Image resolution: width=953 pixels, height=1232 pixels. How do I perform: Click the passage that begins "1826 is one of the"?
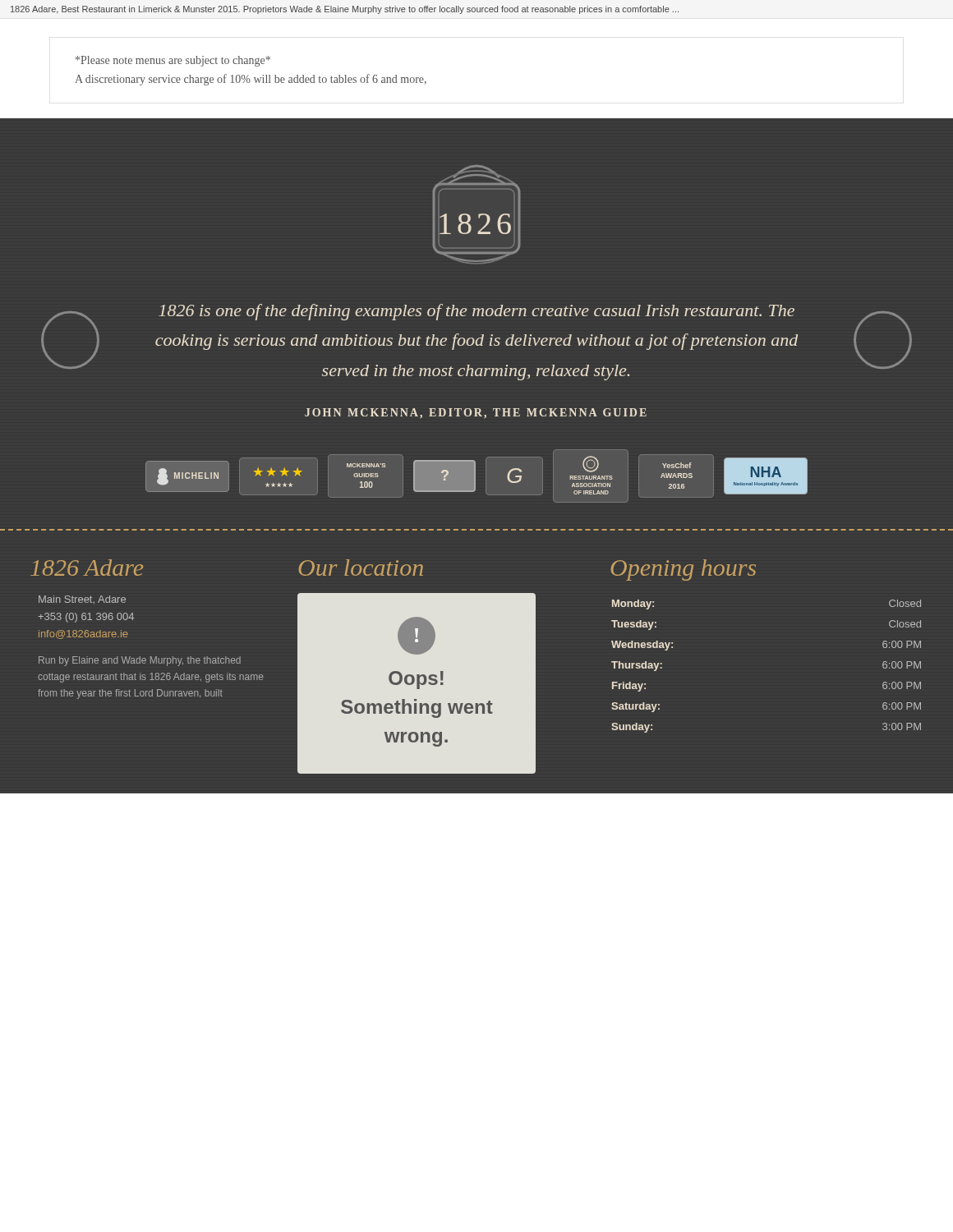point(476,340)
